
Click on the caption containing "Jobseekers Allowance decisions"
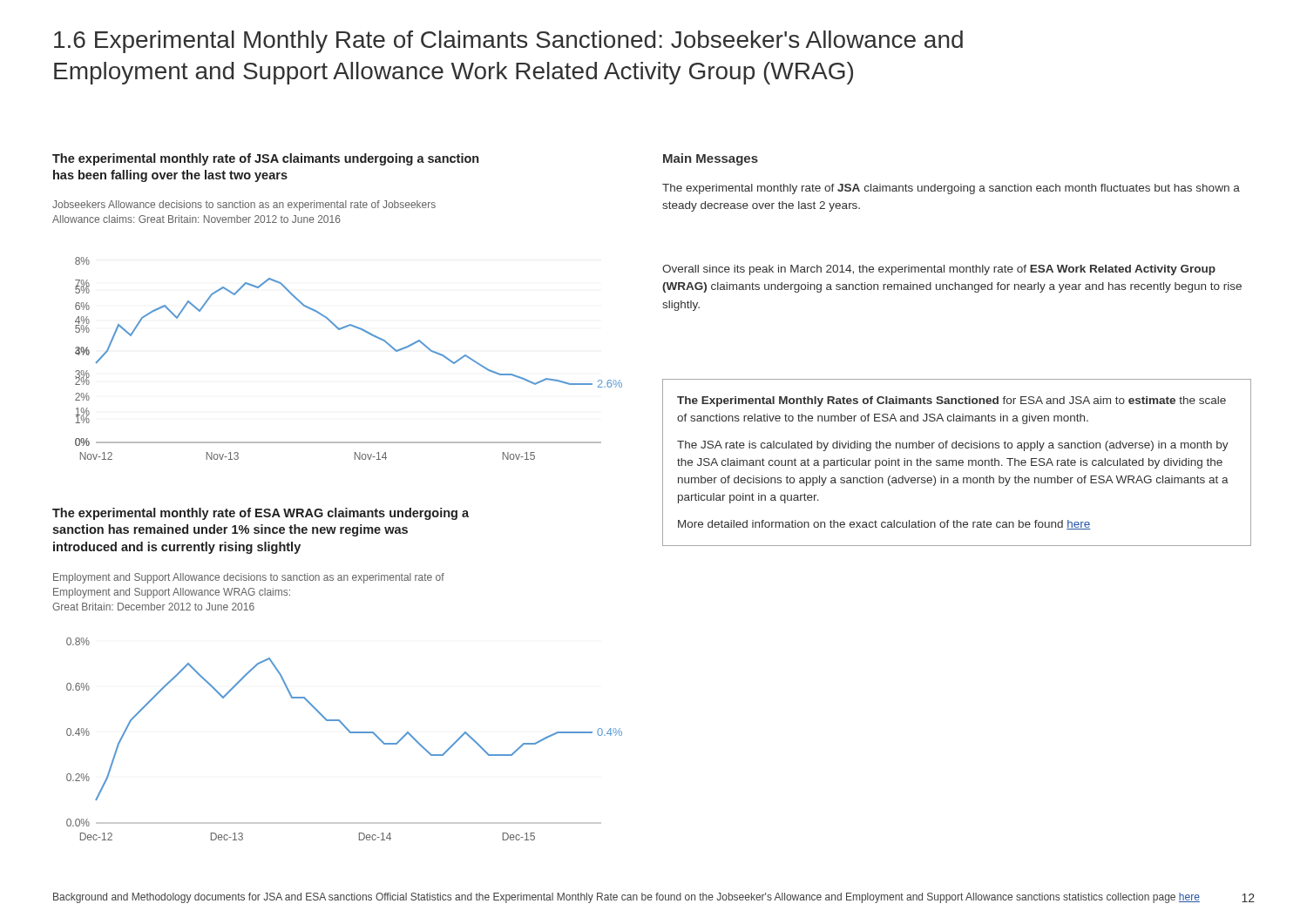pyautogui.click(x=331, y=212)
